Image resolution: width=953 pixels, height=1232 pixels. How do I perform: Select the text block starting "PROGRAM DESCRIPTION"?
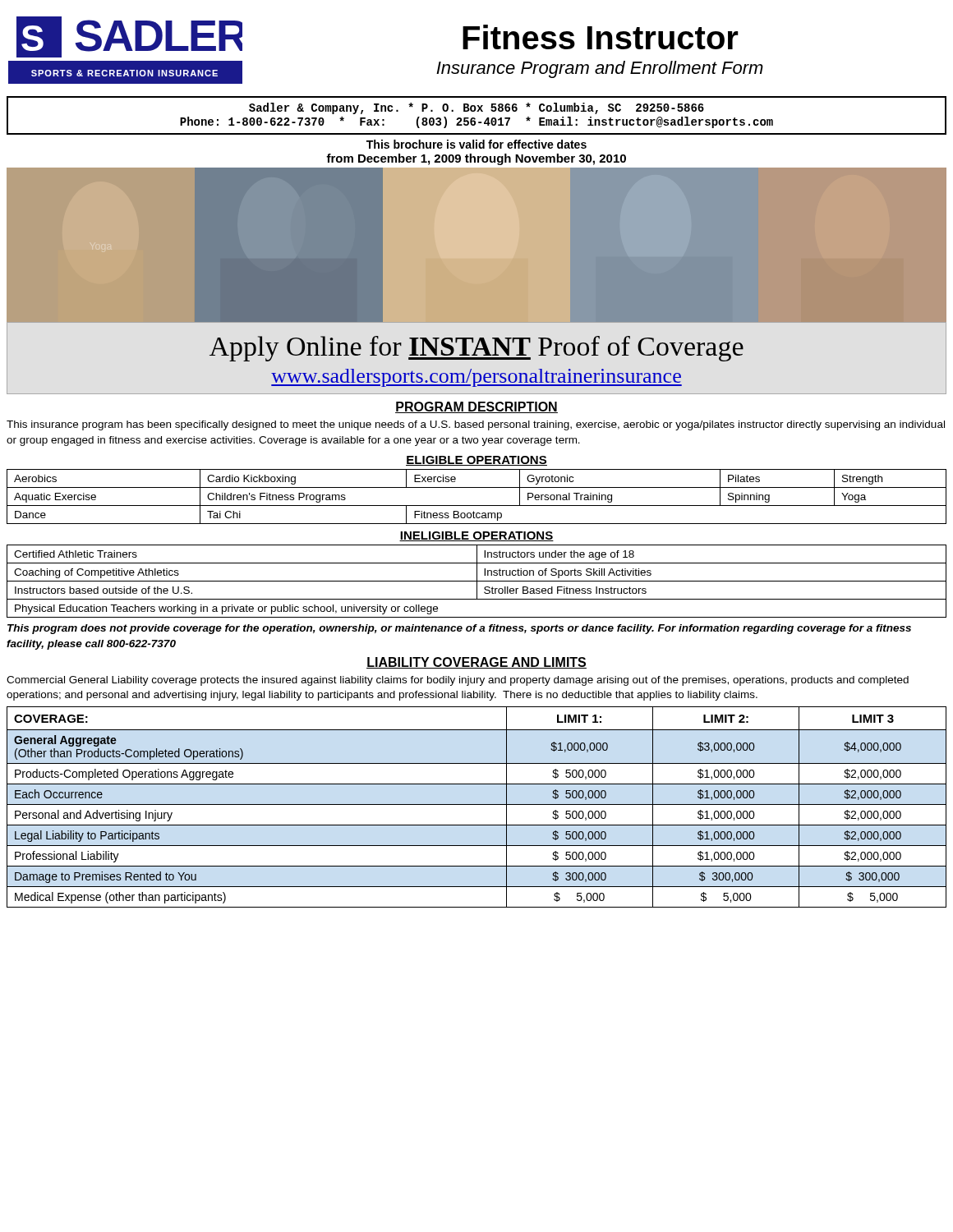tap(476, 407)
